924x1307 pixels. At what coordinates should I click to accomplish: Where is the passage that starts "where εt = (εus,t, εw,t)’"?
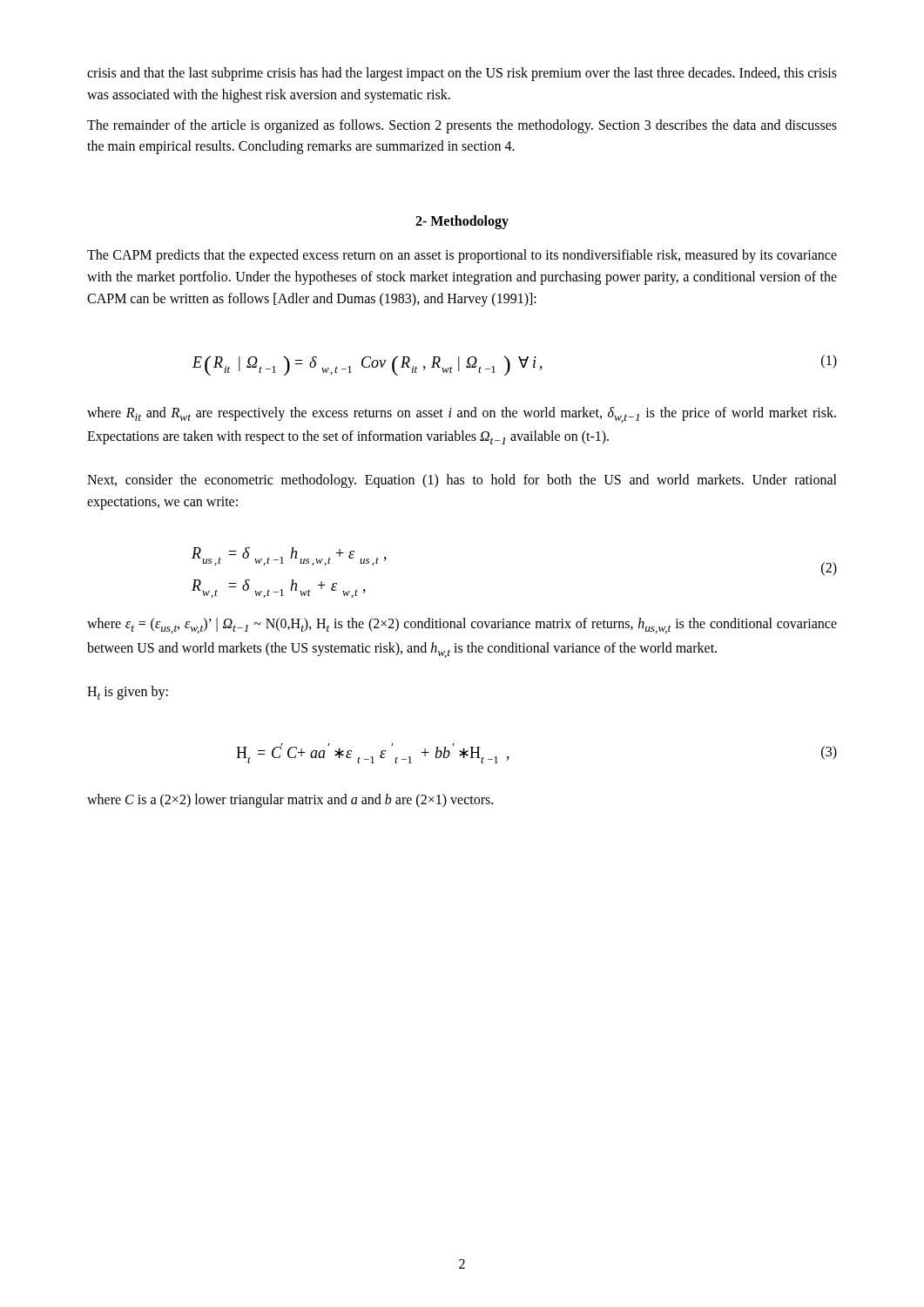[x=462, y=638]
